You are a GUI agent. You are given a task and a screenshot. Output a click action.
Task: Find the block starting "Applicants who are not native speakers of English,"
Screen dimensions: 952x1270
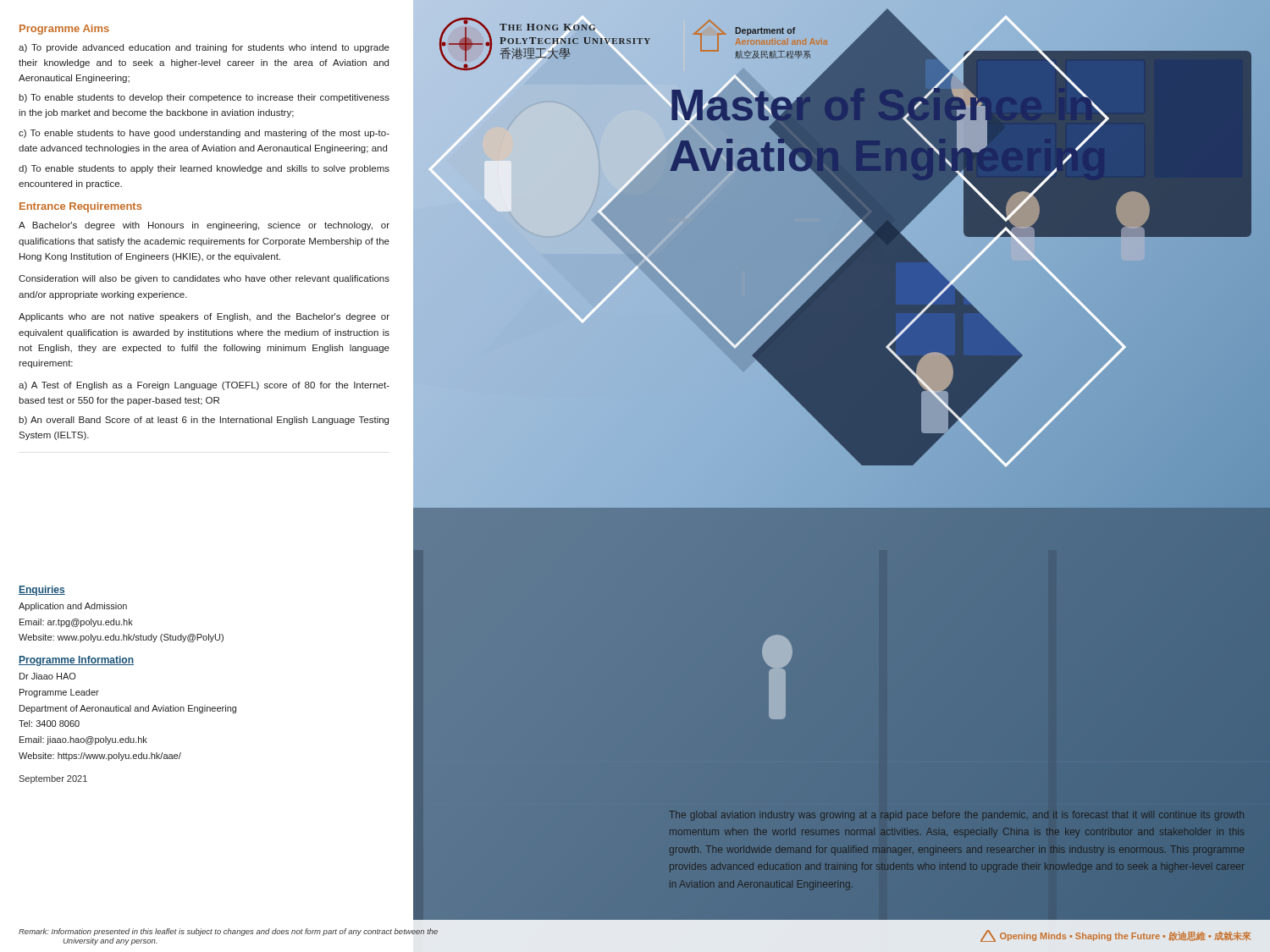[204, 340]
